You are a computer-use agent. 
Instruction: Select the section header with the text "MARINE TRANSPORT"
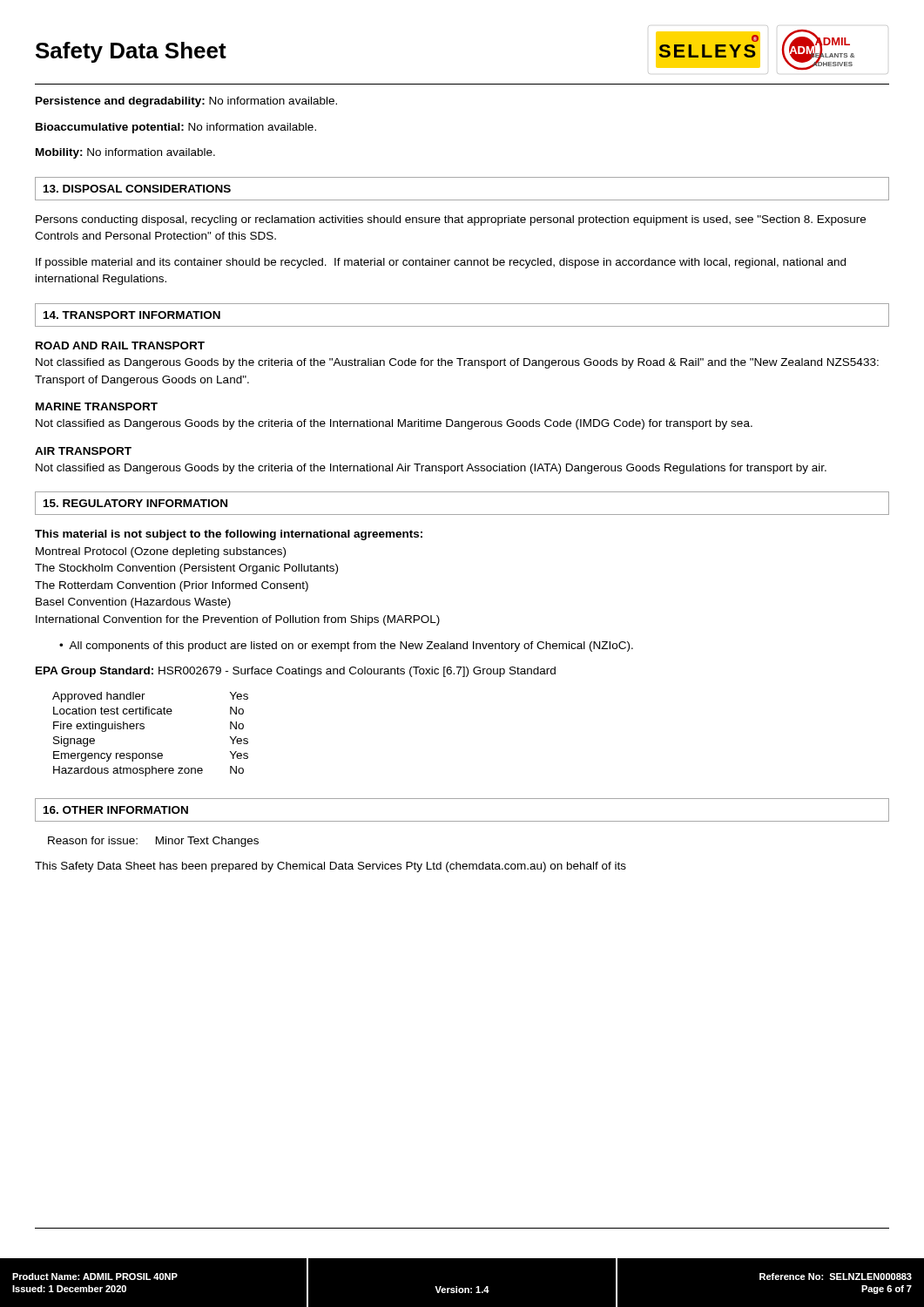click(96, 406)
